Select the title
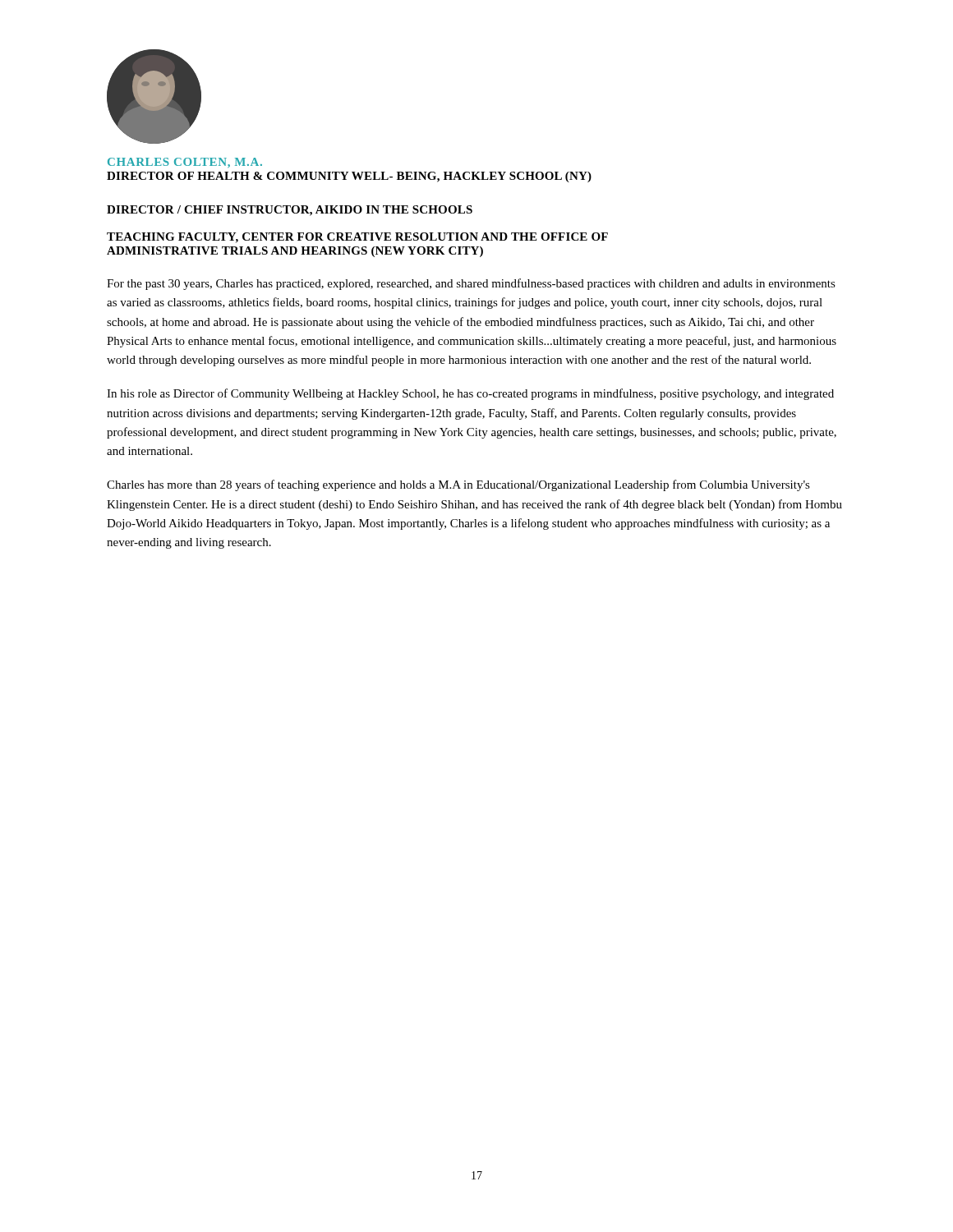Viewport: 953px width, 1232px height. [476, 169]
